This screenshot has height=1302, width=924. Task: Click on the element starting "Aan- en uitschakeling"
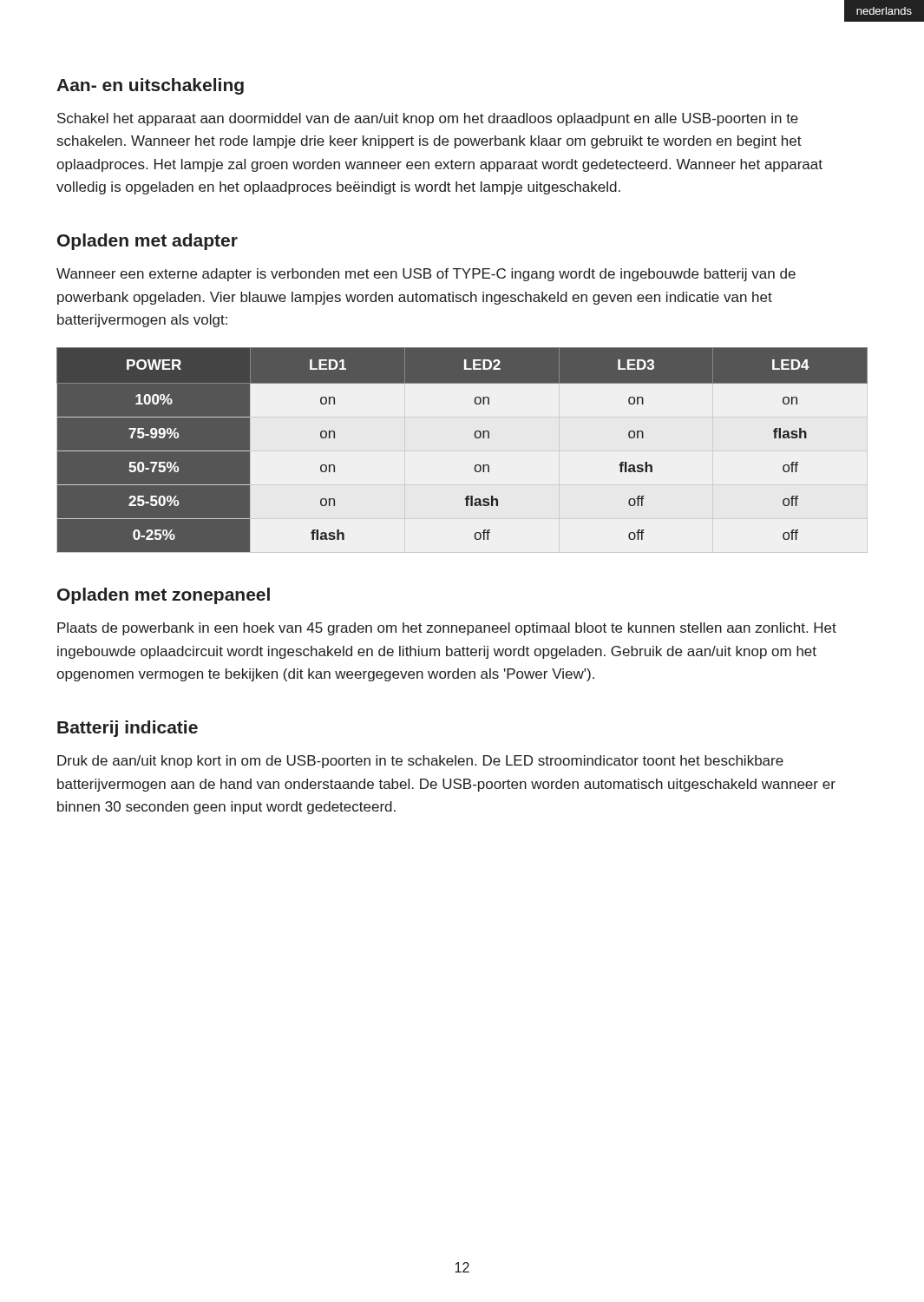coord(151,85)
